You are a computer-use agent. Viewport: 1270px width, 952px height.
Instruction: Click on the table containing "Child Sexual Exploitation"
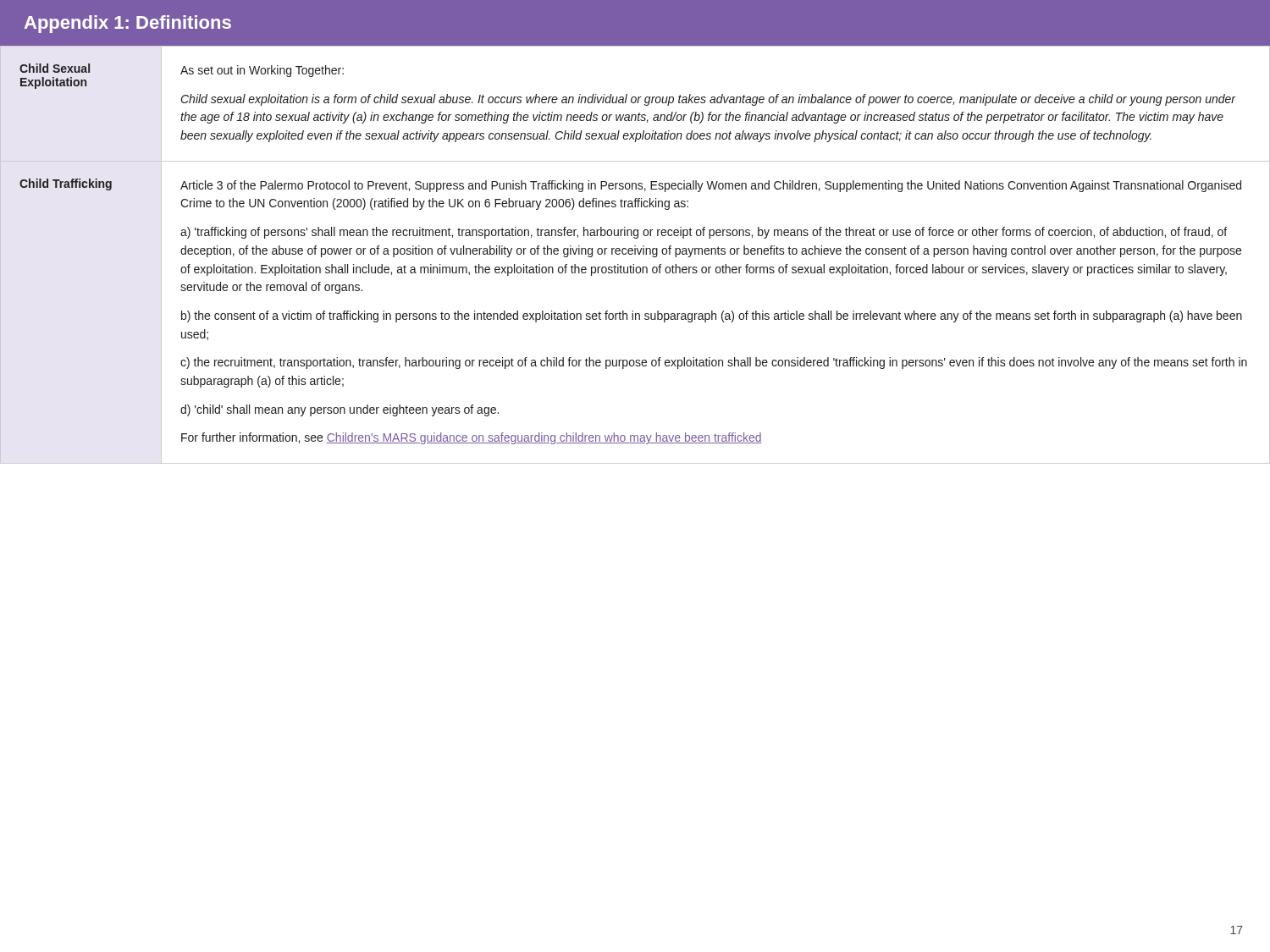(635, 255)
